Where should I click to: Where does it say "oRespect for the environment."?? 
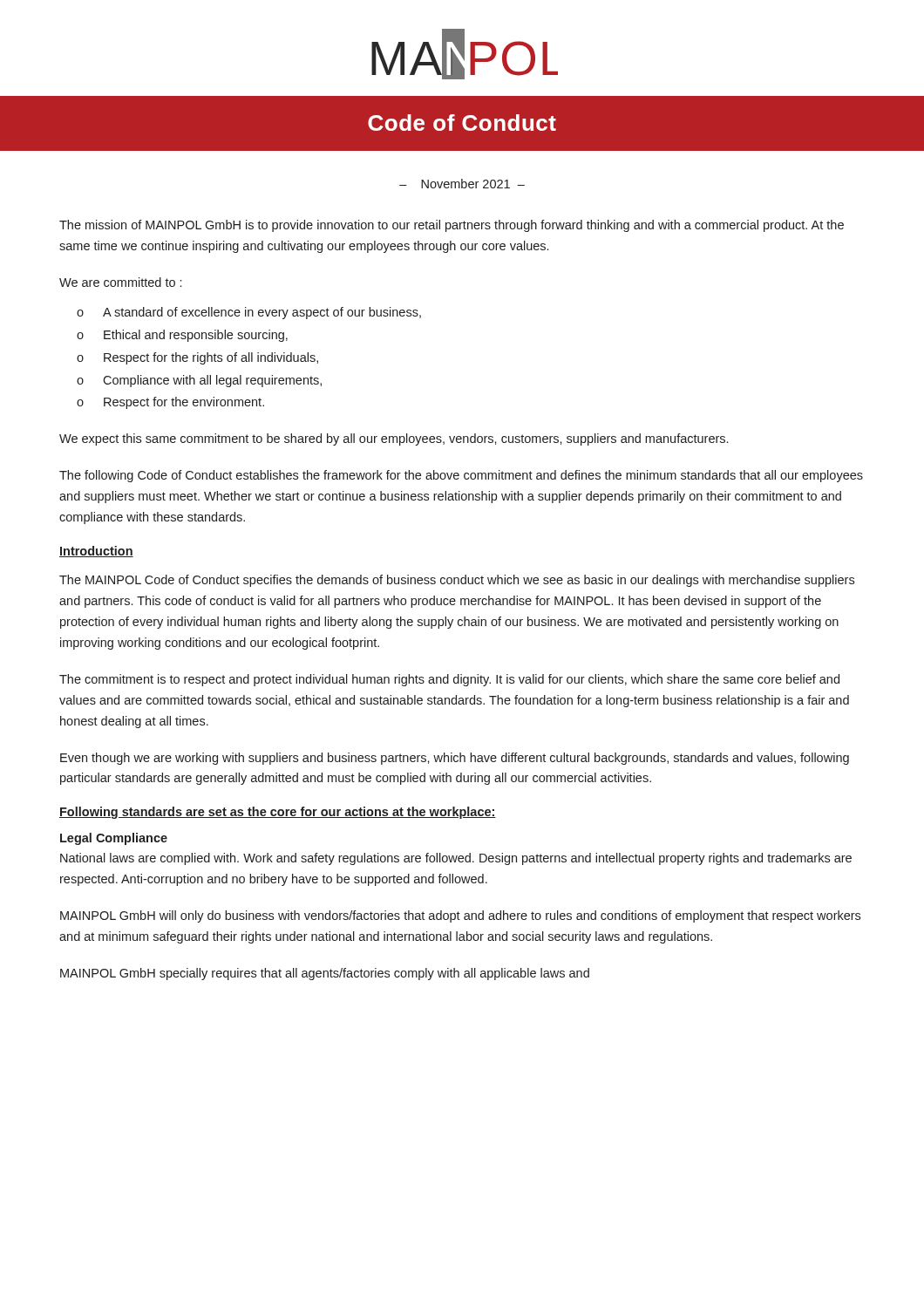tap(167, 403)
